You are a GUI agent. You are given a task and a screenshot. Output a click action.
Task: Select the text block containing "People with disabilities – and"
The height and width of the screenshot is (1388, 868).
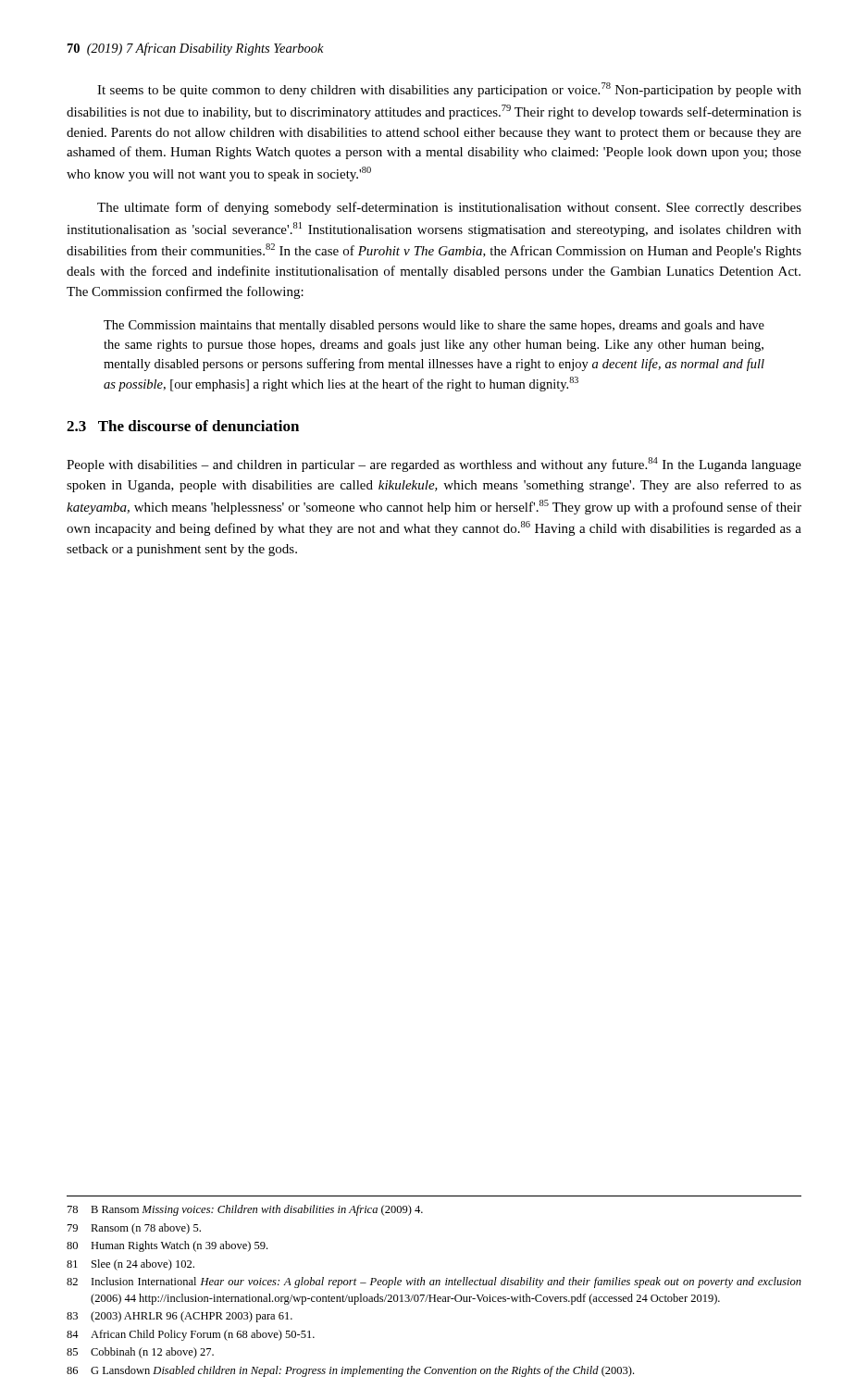pos(434,507)
